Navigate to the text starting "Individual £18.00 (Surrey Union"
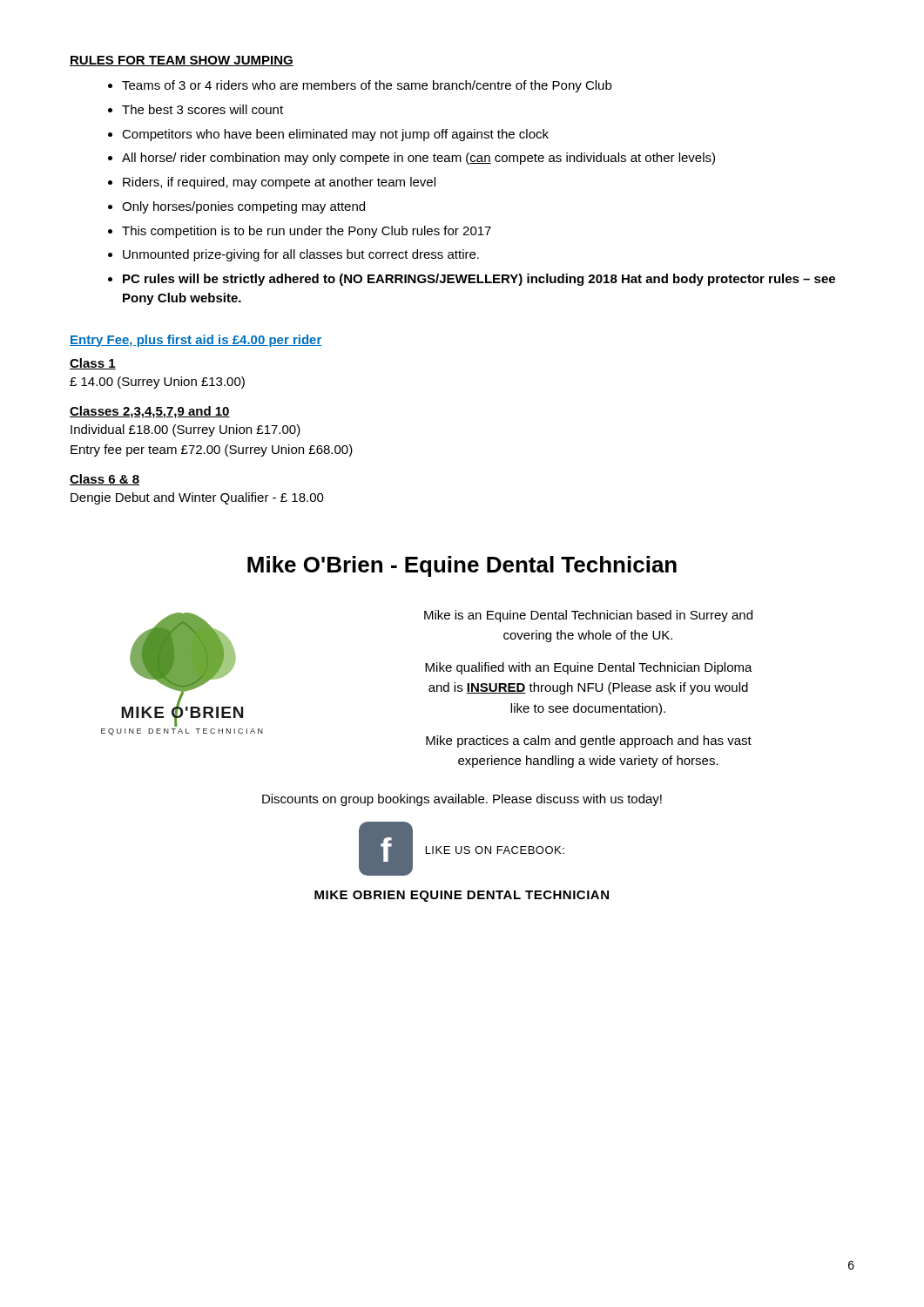 tap(211, 439)
